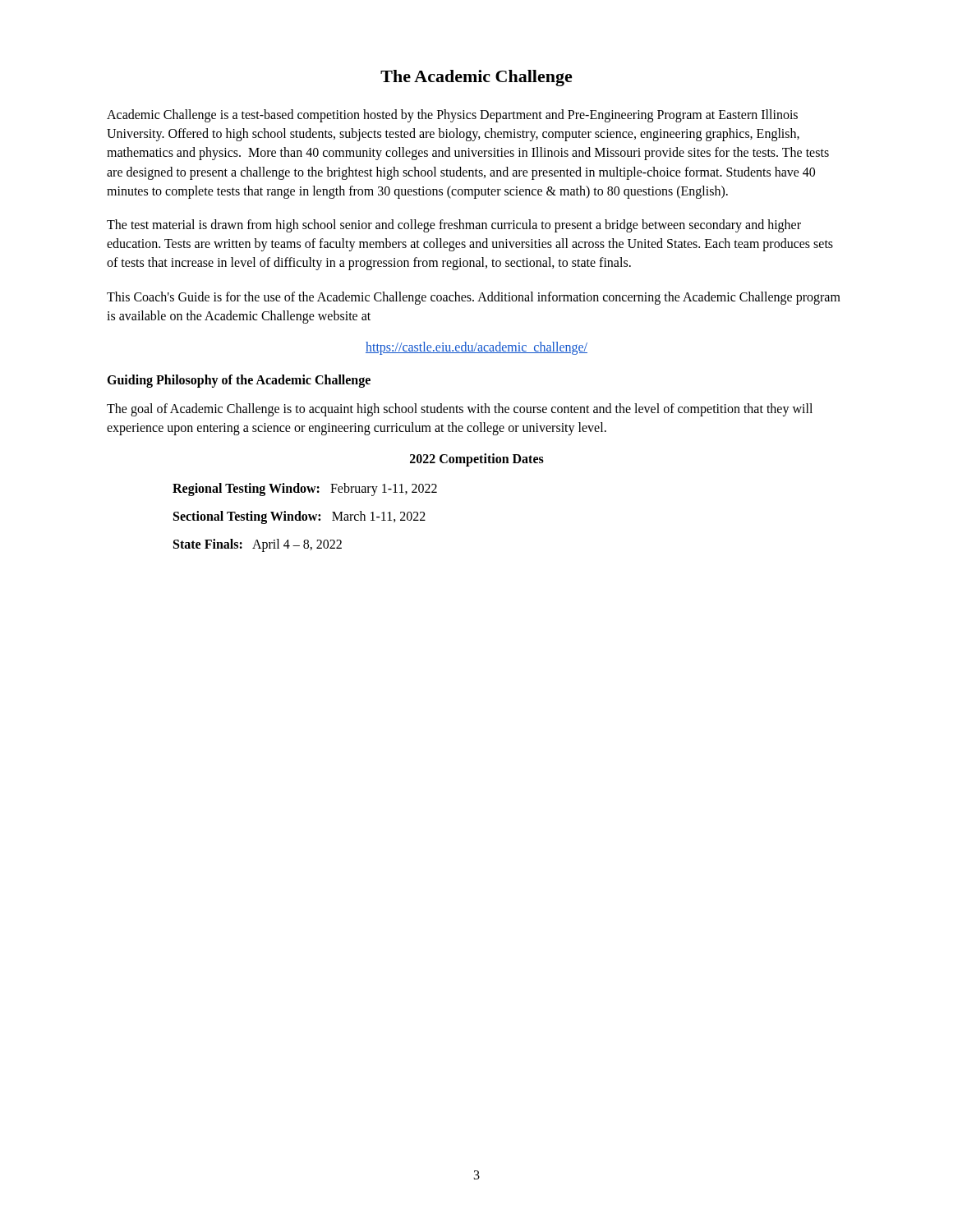This screenshot has height=1232, width=953.
Task: Find the title
Action: point(476,76)
